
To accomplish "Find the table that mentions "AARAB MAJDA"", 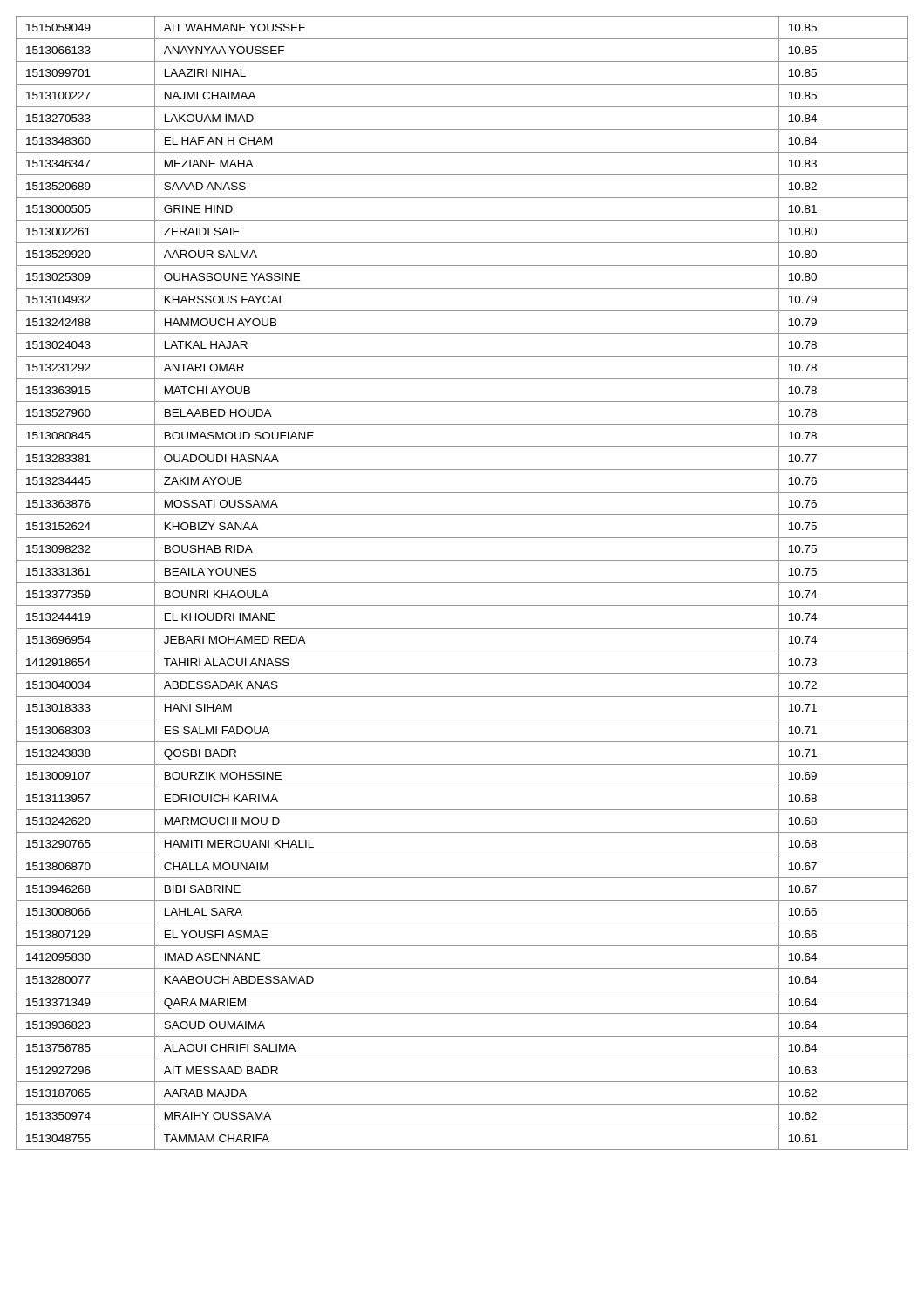I will pyautogui.click(x=462, y=583).
